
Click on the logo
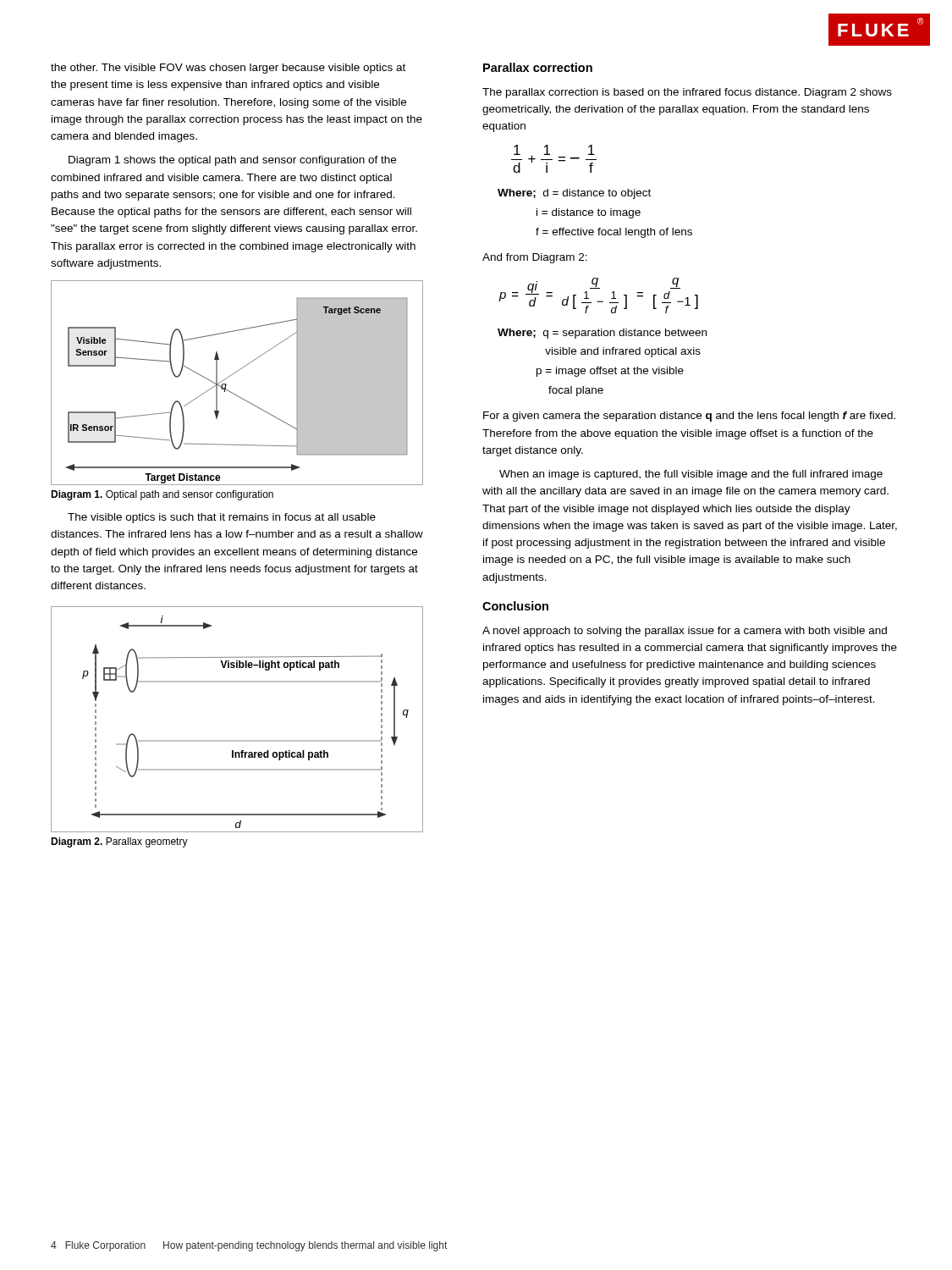[x=879, y=31]
